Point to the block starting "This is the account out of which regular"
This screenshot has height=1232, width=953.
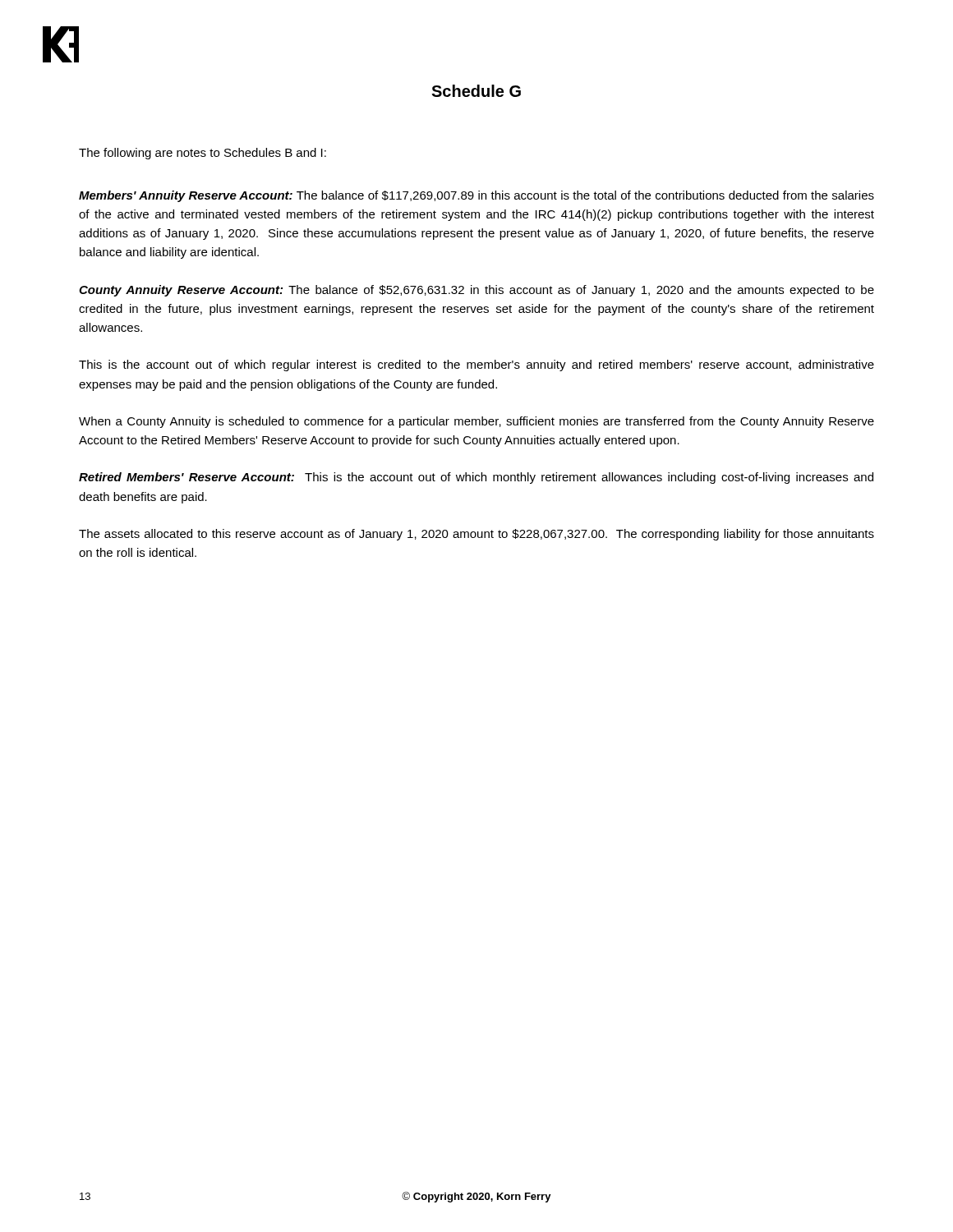(x=476, y=374)
